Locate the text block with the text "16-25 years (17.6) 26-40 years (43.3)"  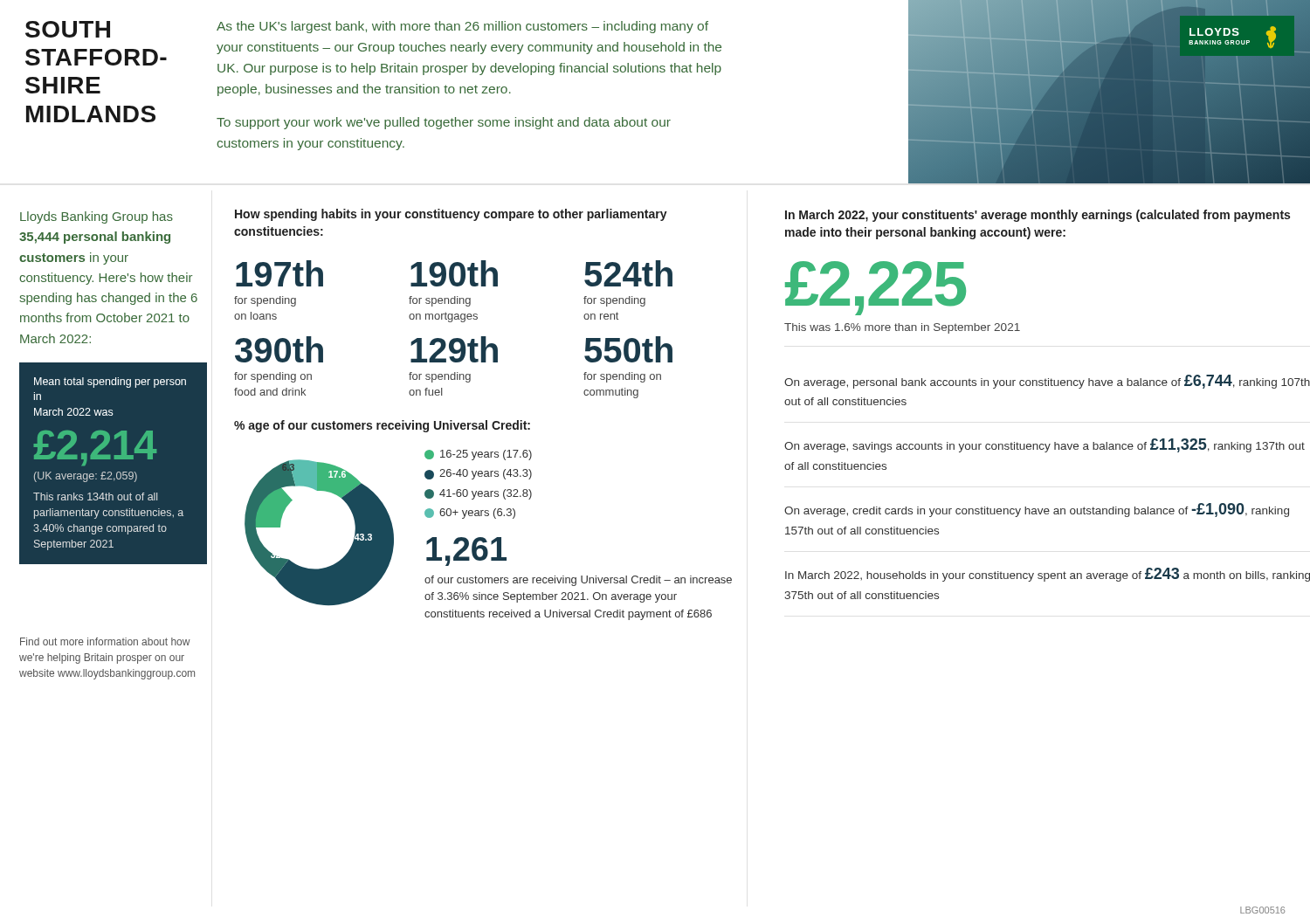tap(478, 455)
